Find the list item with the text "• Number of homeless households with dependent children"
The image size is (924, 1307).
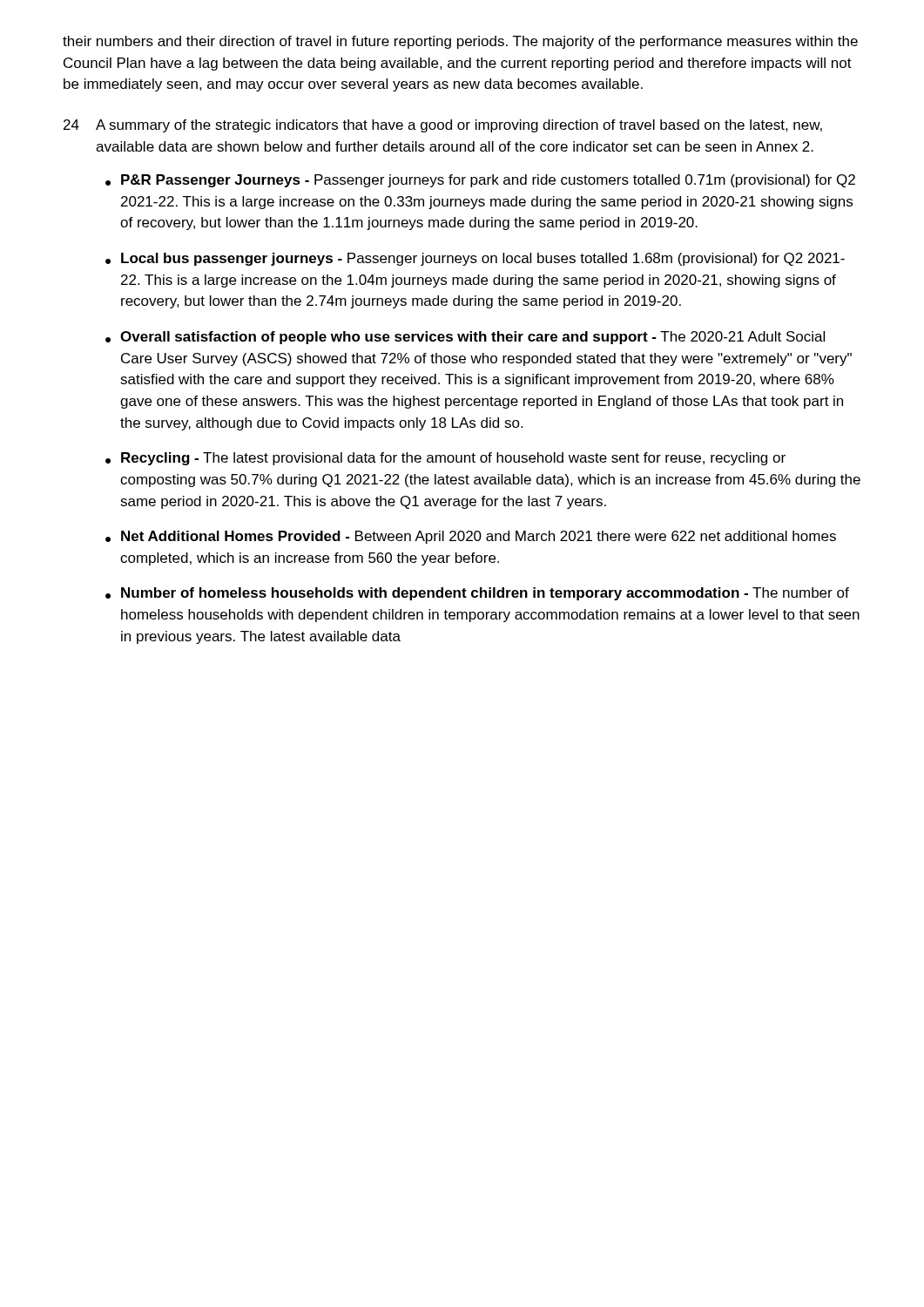point(479,616)
